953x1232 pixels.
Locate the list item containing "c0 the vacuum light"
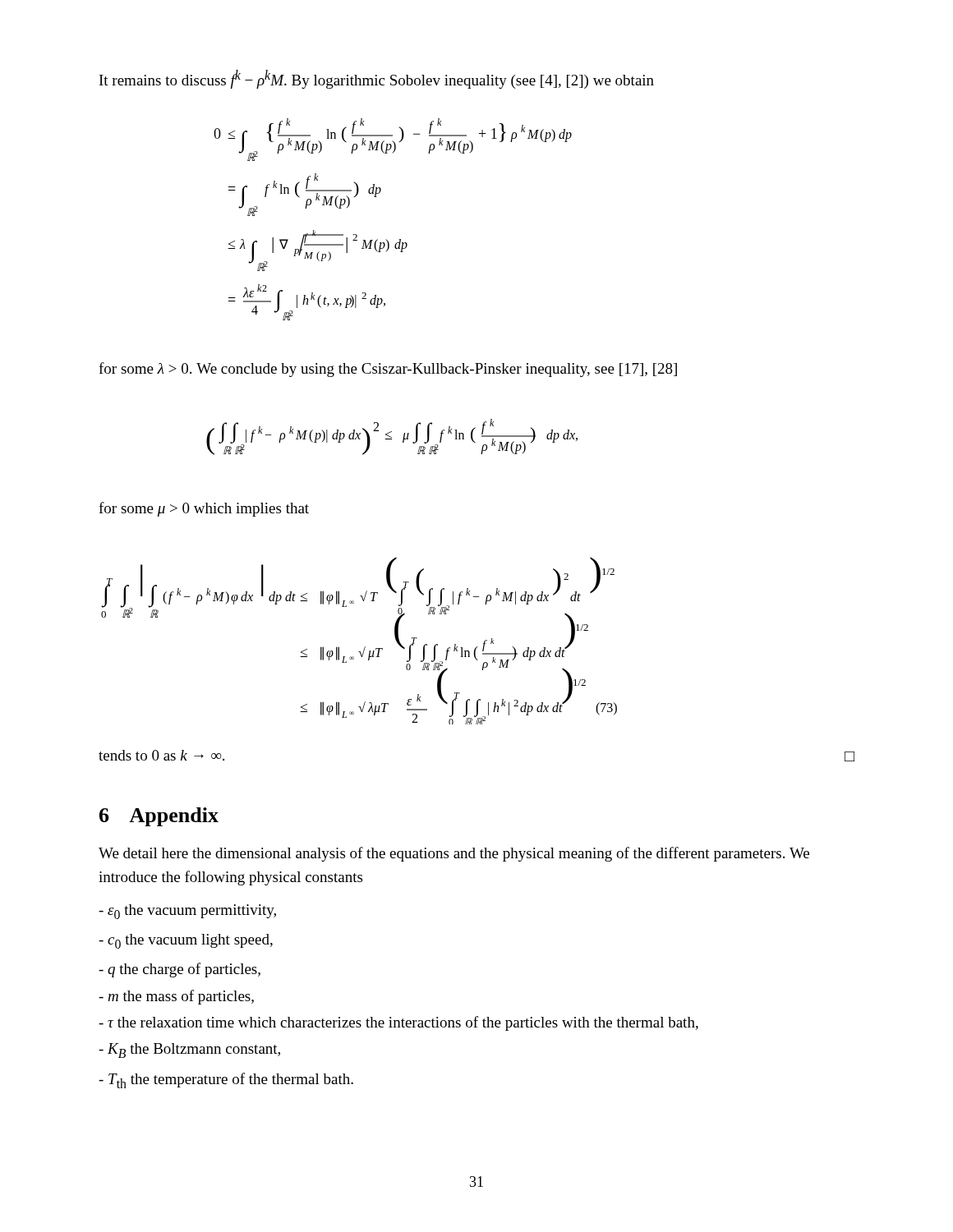pos(186,941)
